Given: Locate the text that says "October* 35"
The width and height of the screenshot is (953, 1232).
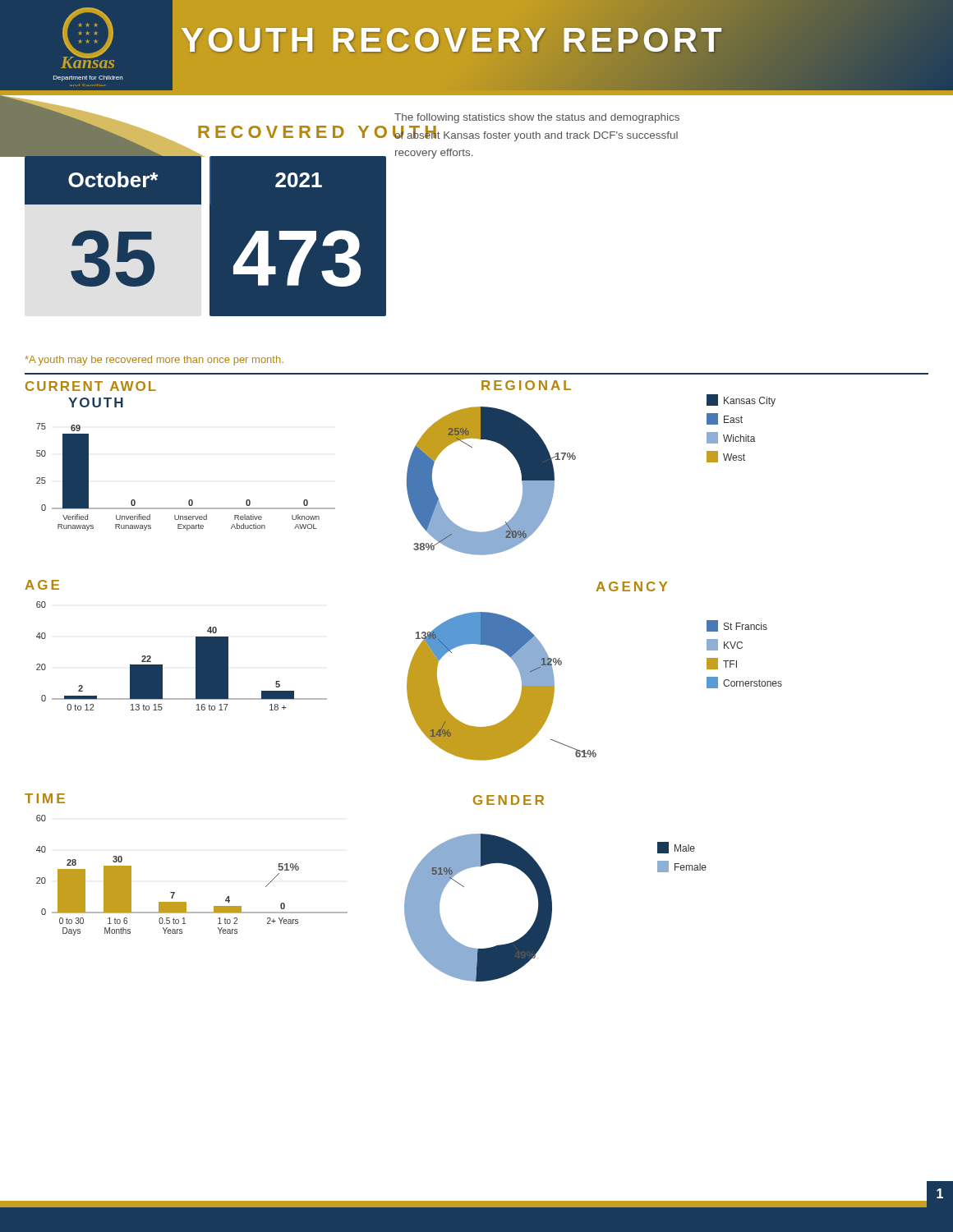Looking at the screenshot, I should click(x=113, y=236).
